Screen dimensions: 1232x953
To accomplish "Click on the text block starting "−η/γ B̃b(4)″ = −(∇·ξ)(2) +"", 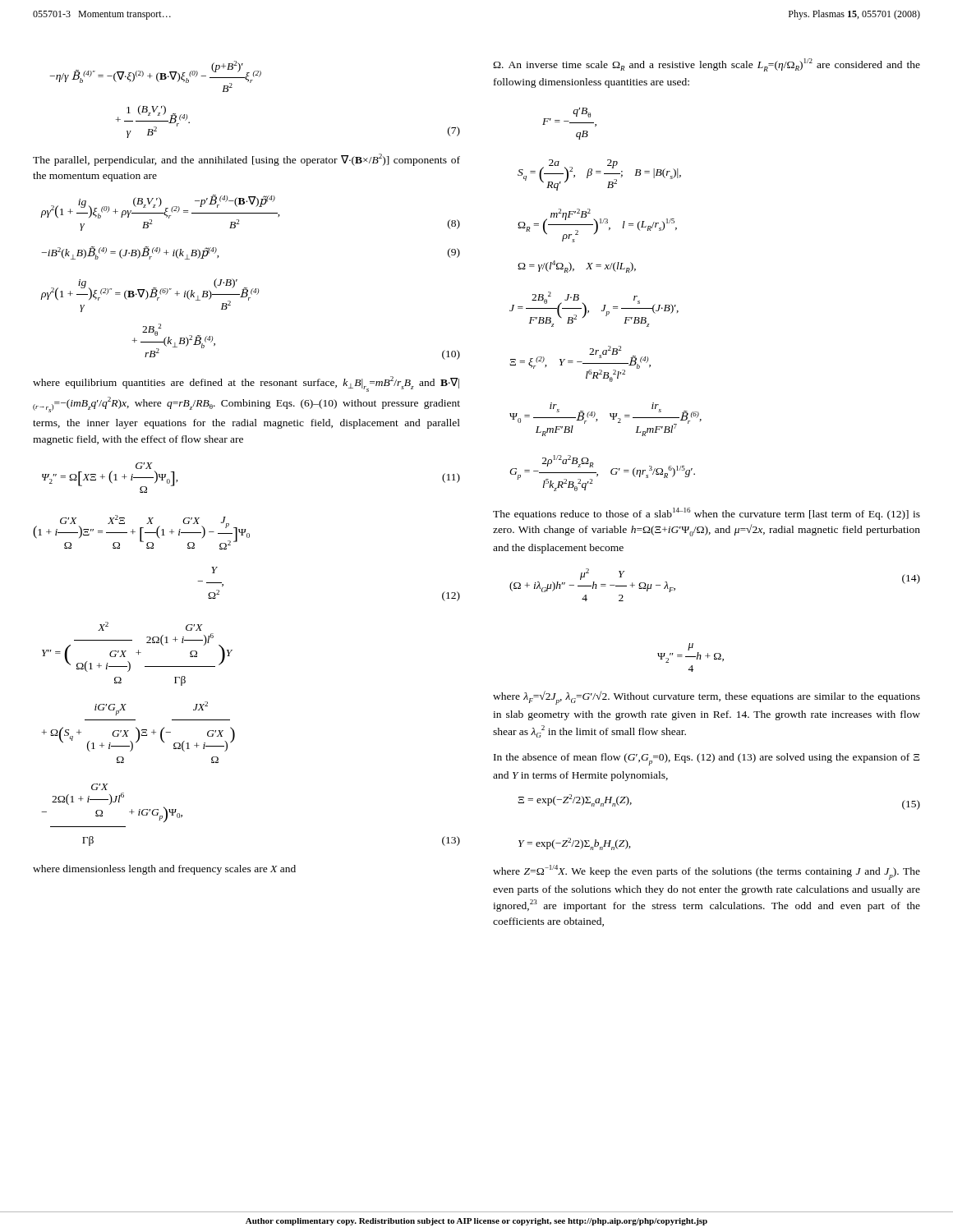I will 246,99.
